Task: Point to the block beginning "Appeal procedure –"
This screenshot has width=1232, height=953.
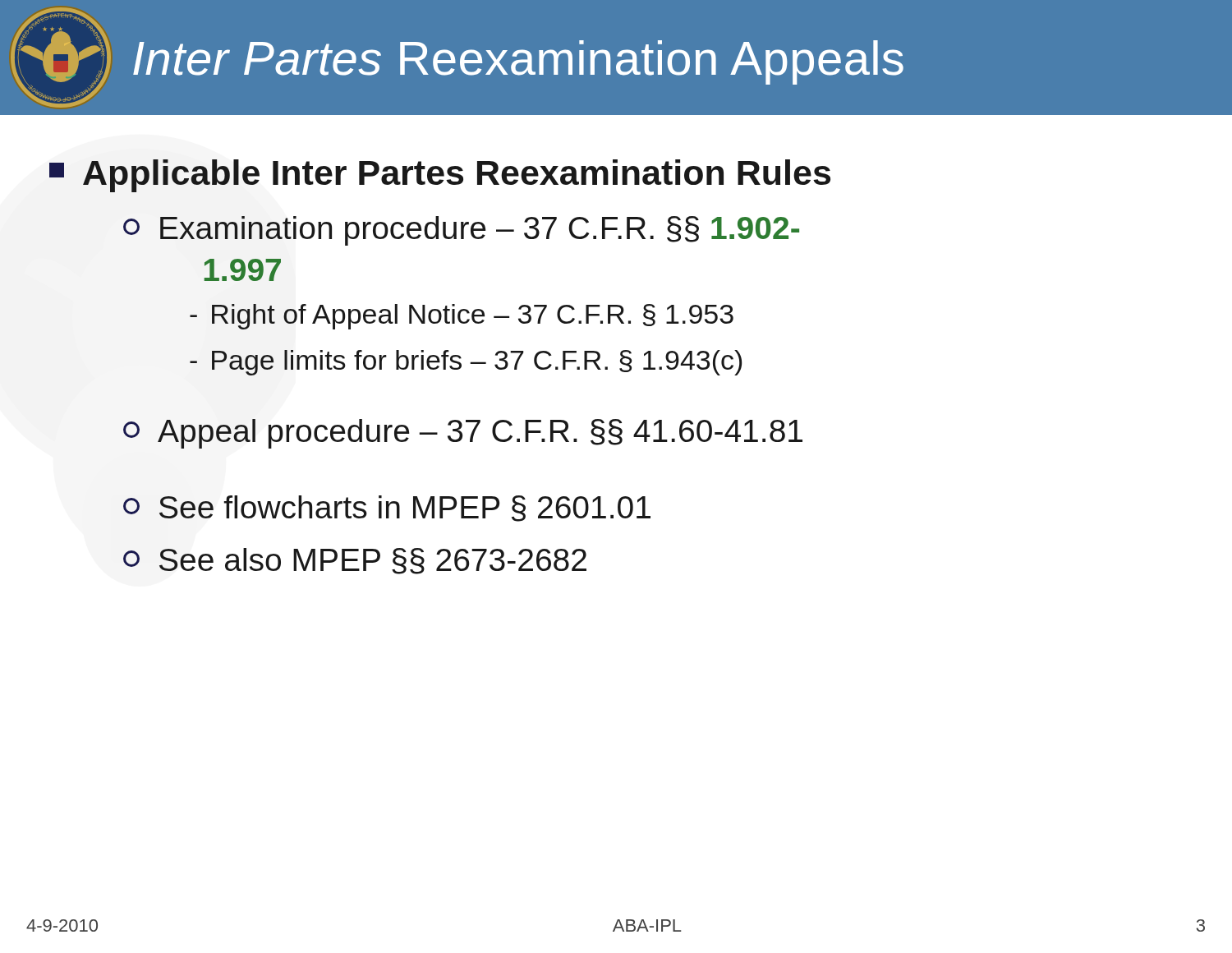Action: tap(464, 432)
